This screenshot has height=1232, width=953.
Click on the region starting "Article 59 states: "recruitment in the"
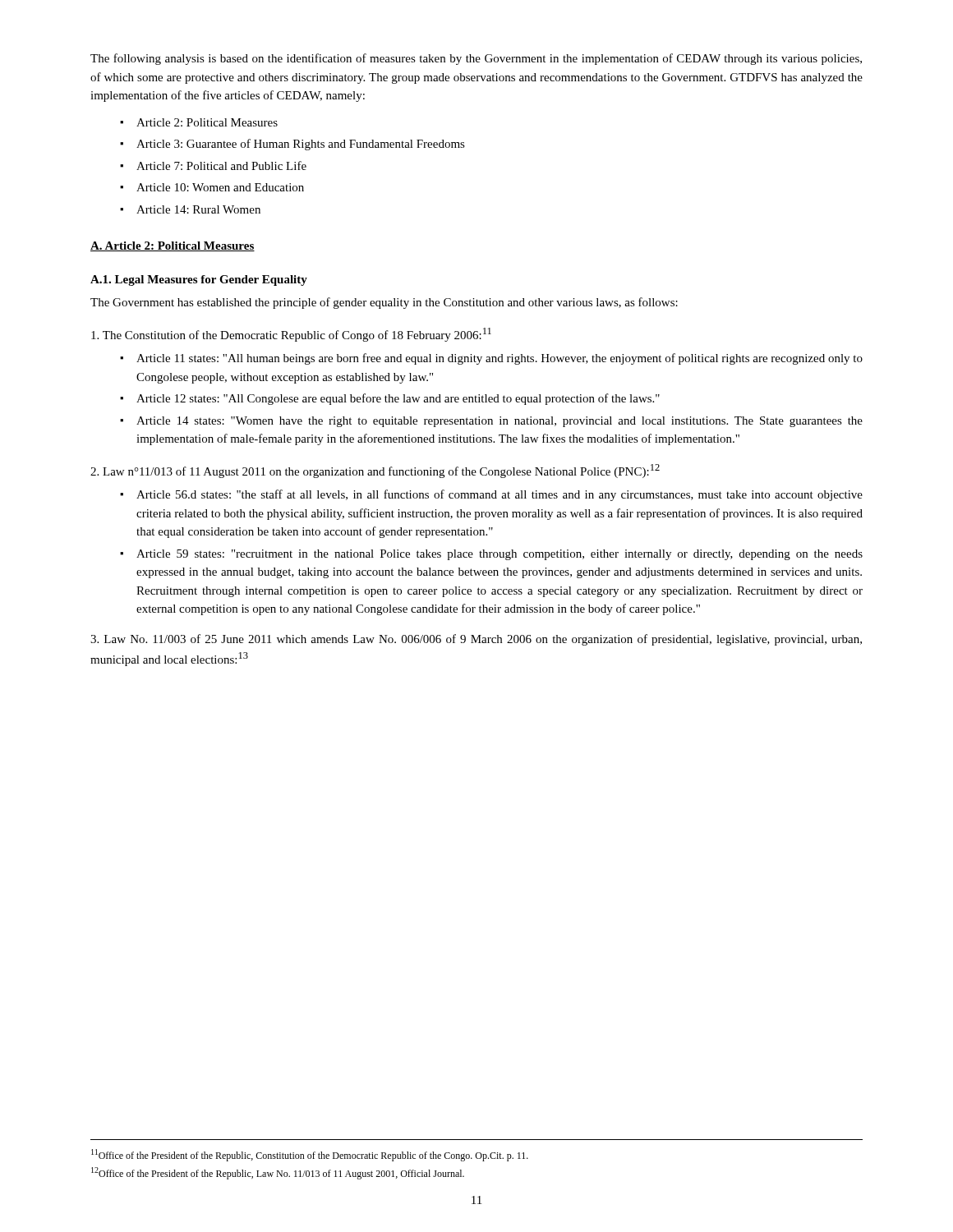click(x=491, y=581)
